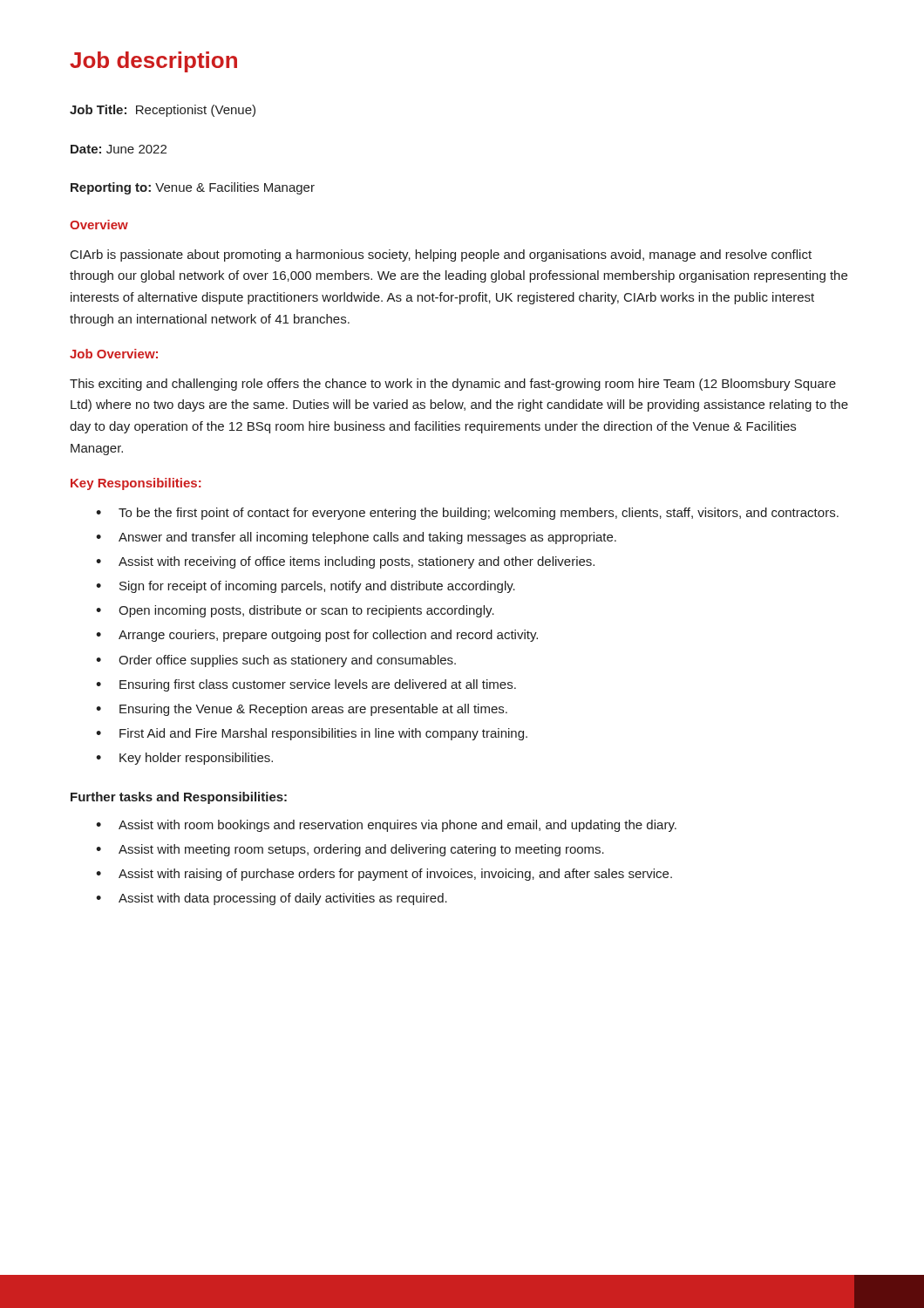Find the region starting "• Assist with data processing"
The height and width of the screenshot is (1308, 924).
[272, 899]
